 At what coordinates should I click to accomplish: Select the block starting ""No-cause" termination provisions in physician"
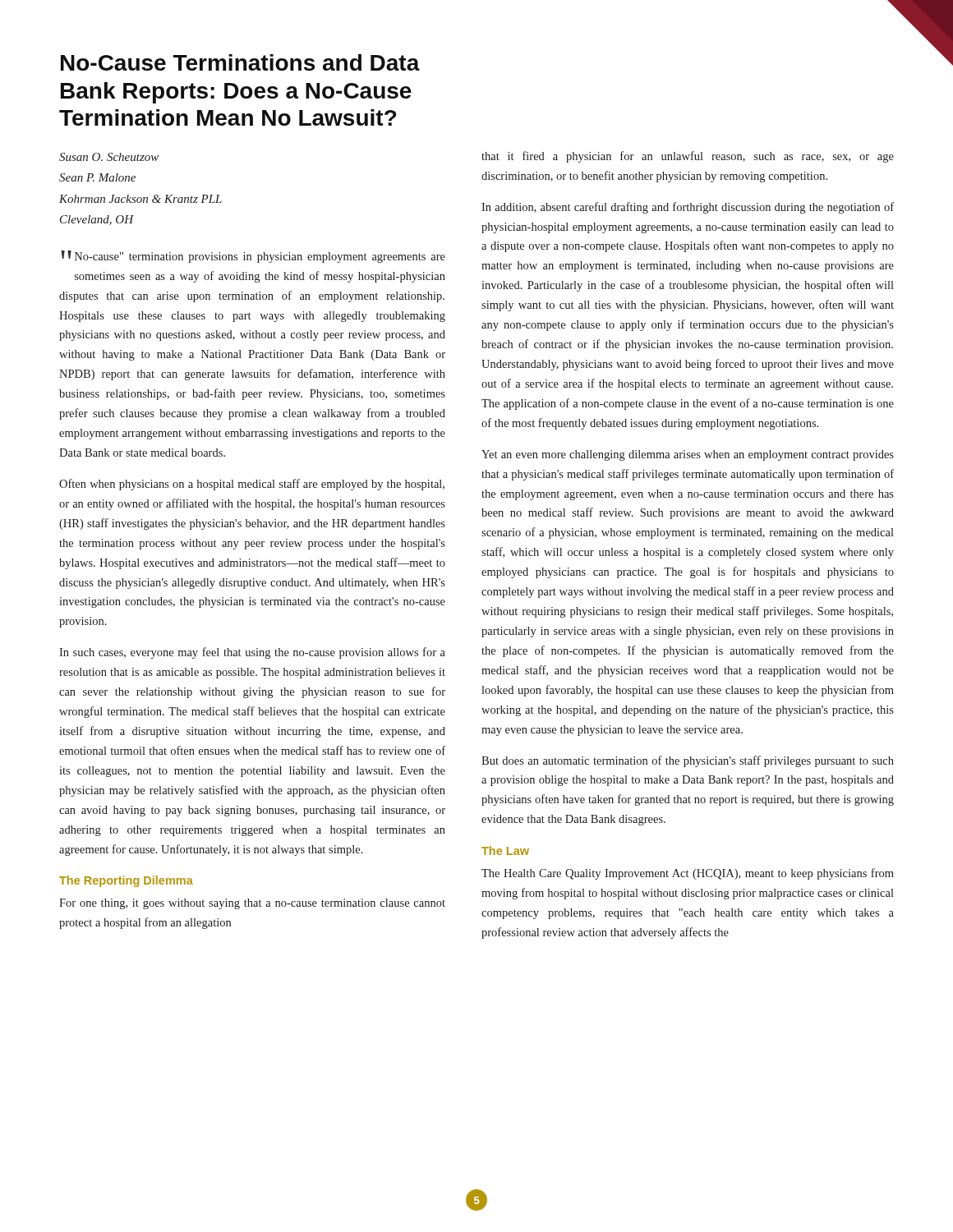(x=252, y=353)
